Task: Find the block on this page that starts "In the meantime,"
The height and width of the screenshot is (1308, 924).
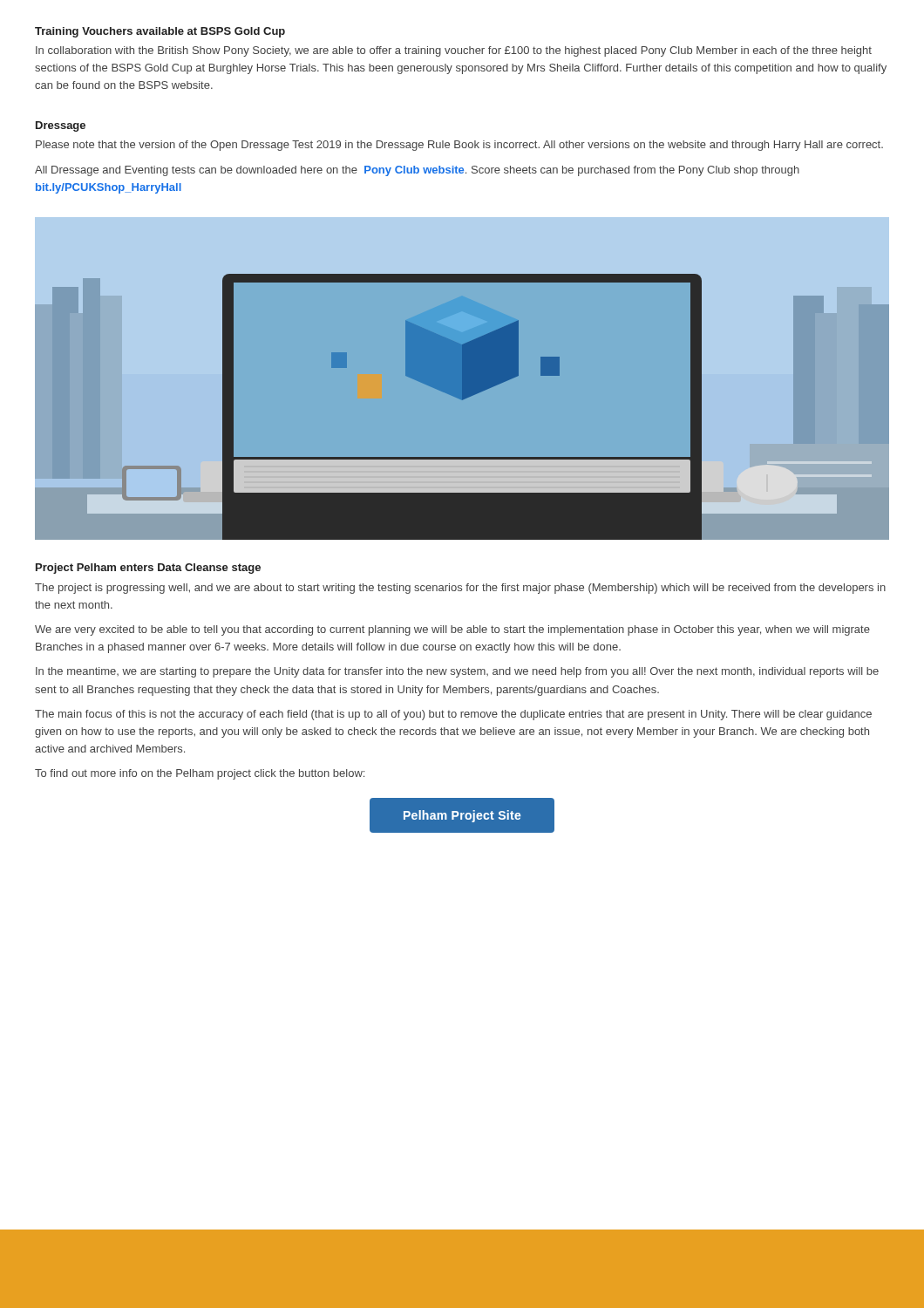Action: click(457, 680)
